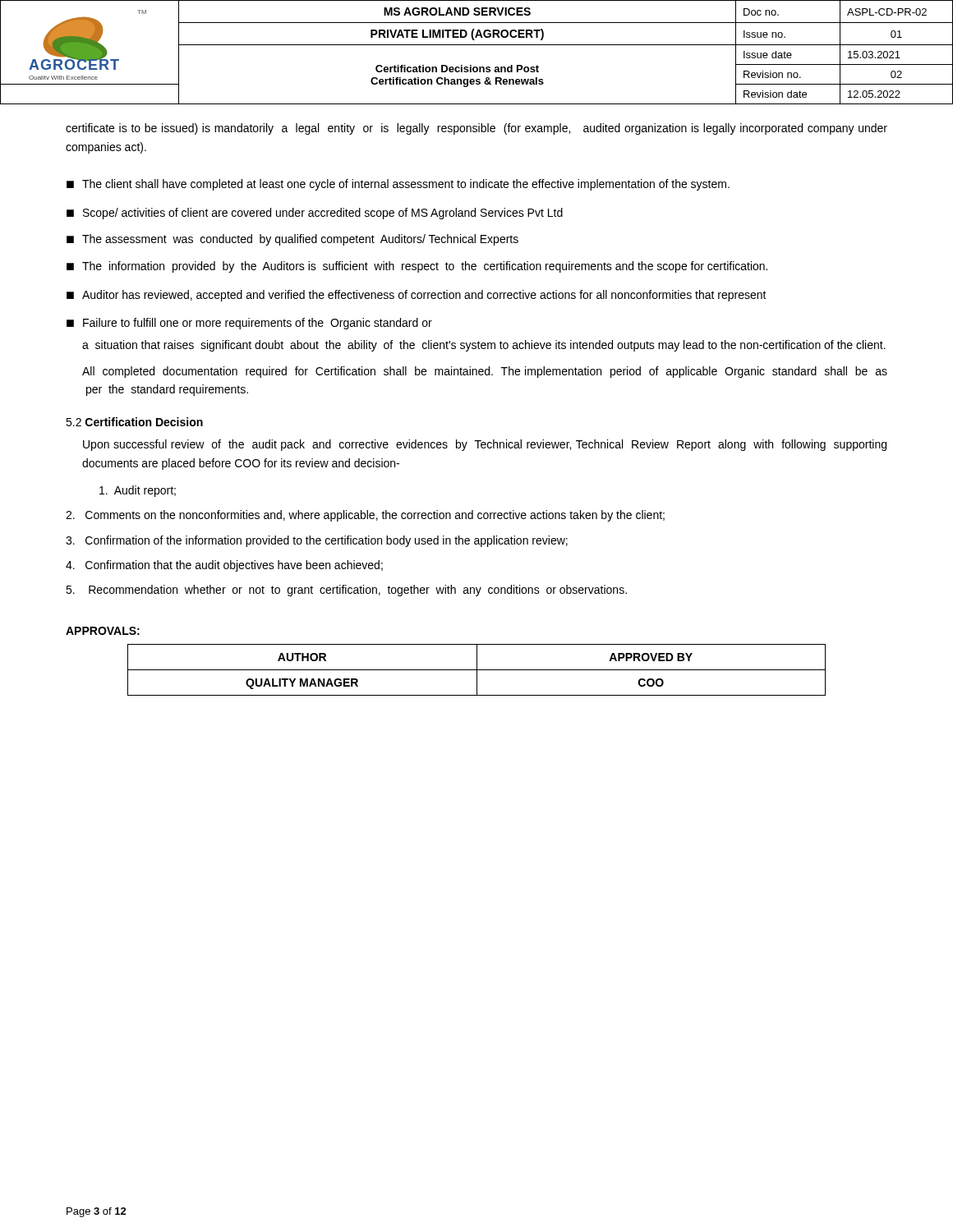
Task: Locate a table
Action: pyautogui.click(x=476, y=670)
